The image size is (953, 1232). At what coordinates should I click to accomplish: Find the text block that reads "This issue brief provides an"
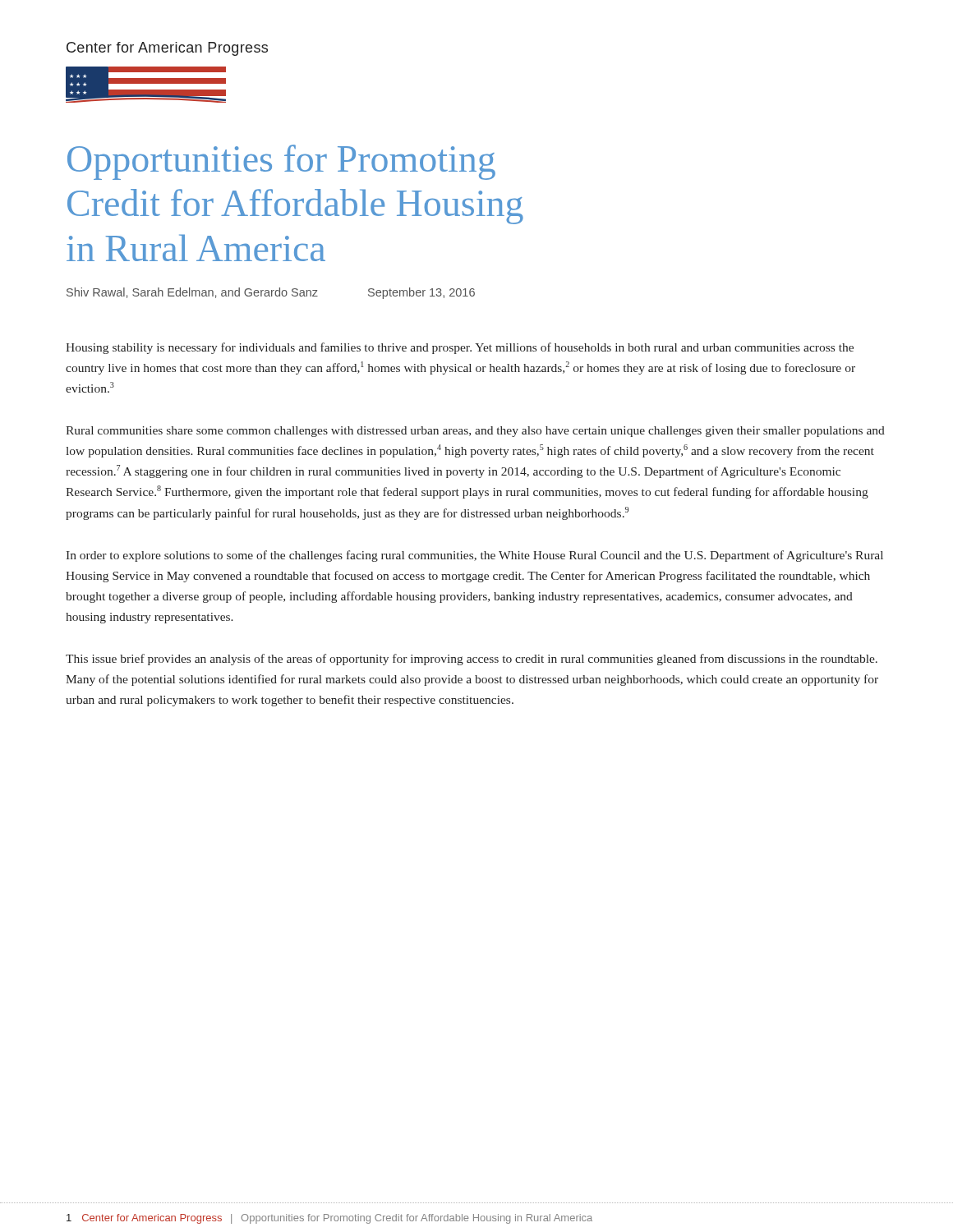(x=472, y=679)
